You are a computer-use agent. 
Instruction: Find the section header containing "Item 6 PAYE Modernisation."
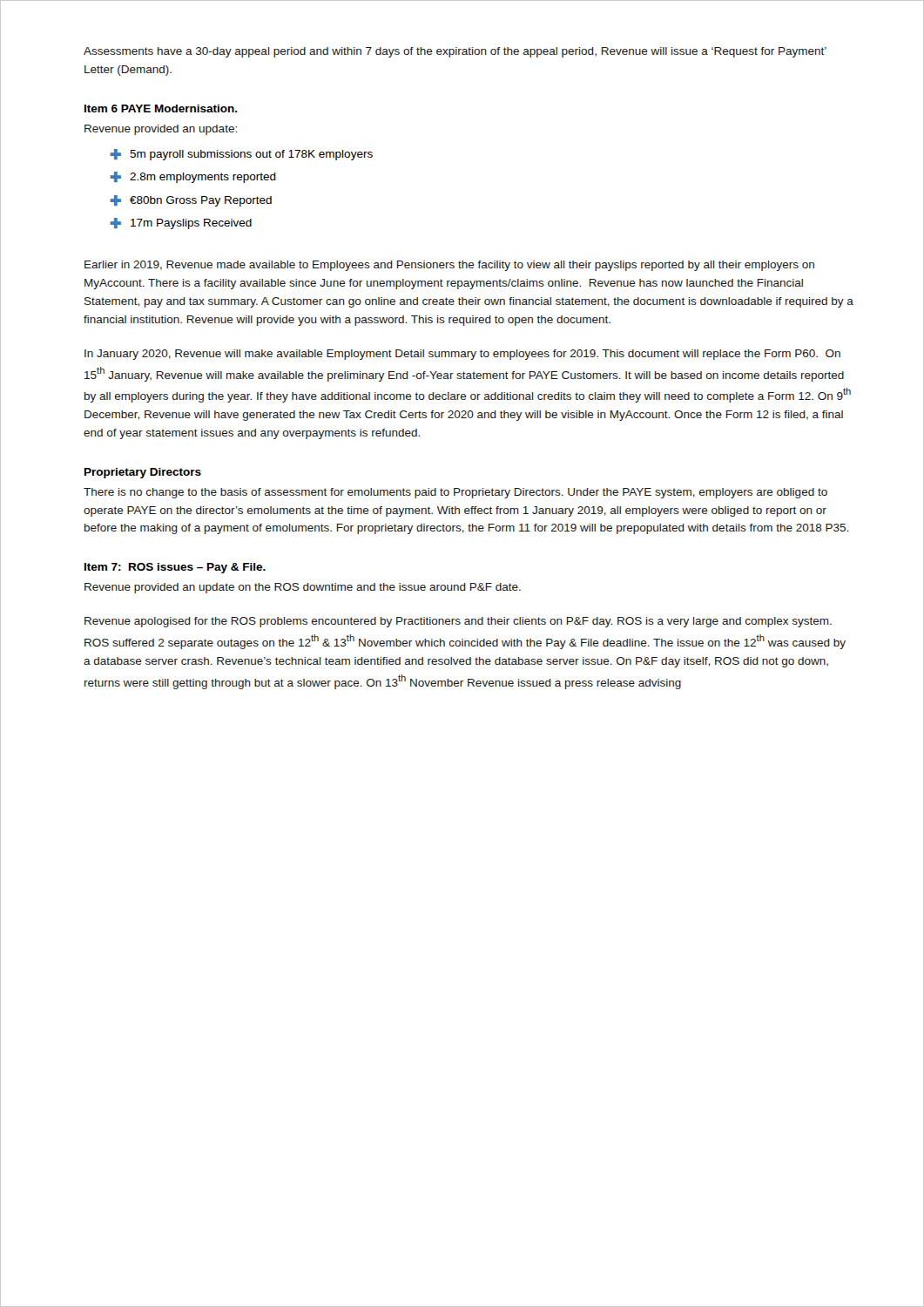(x=161, y=108)
